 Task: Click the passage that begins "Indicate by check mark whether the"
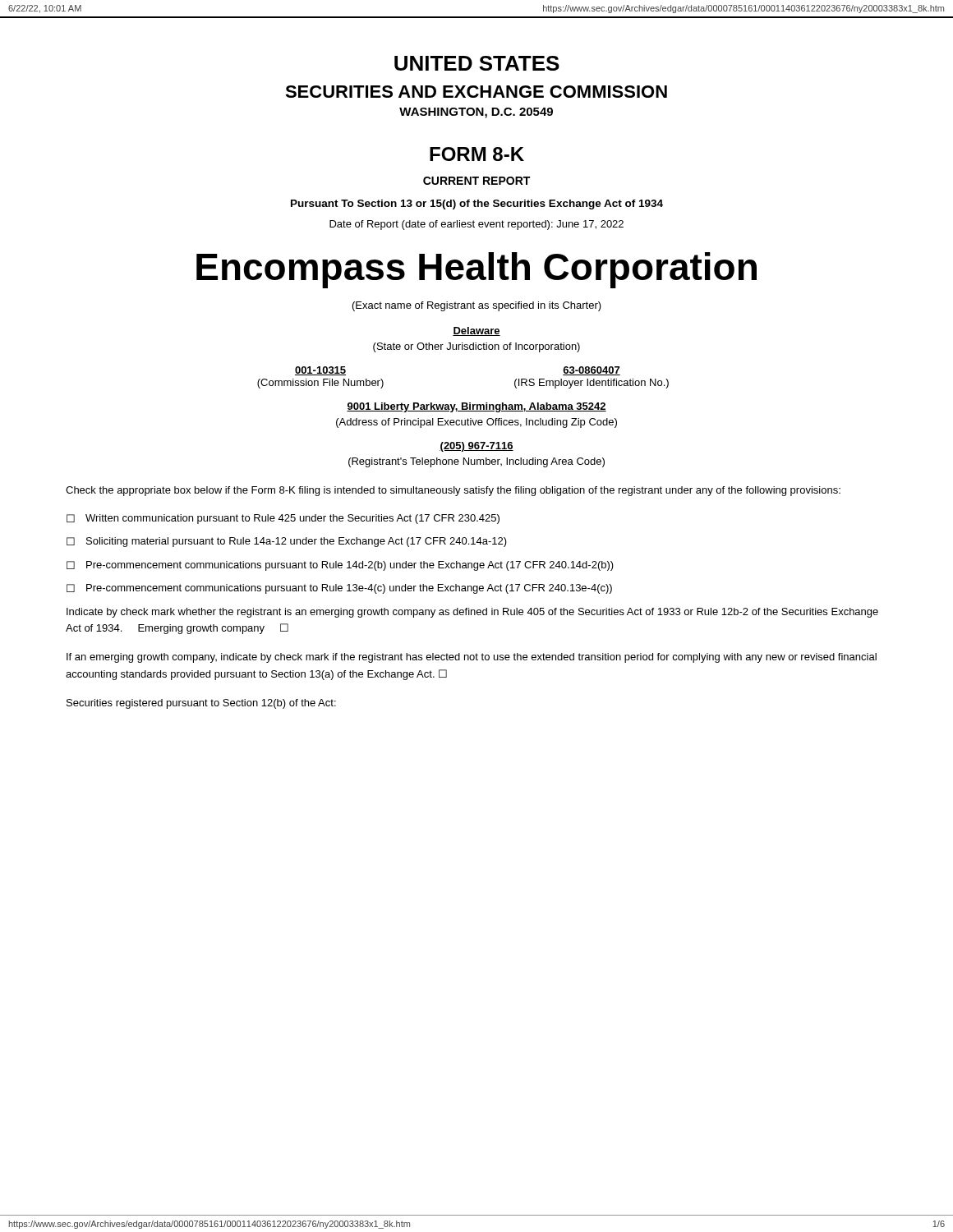tap(472, 620)
